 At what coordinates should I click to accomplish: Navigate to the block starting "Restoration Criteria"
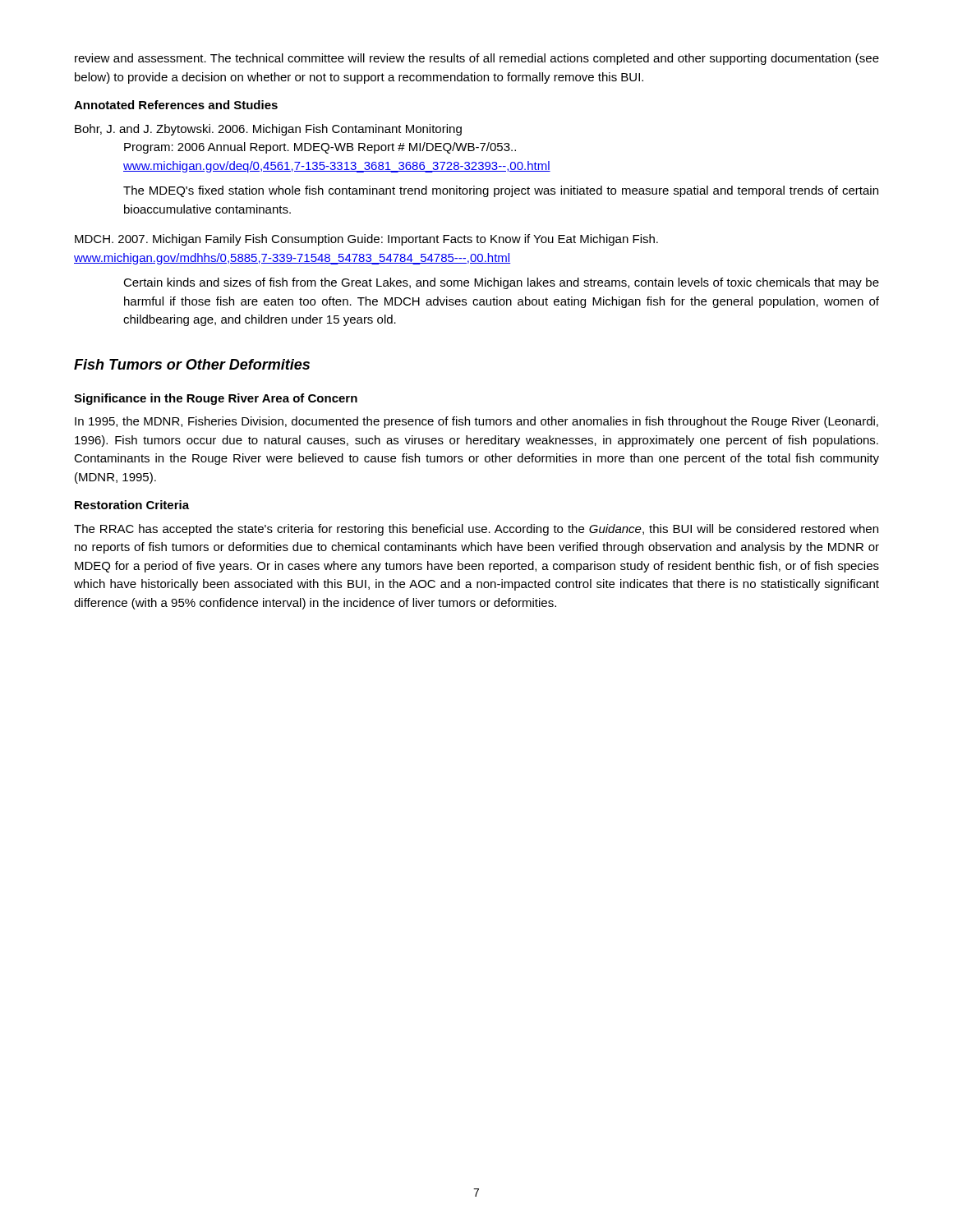pyautogui.click(x=132, y=505)
